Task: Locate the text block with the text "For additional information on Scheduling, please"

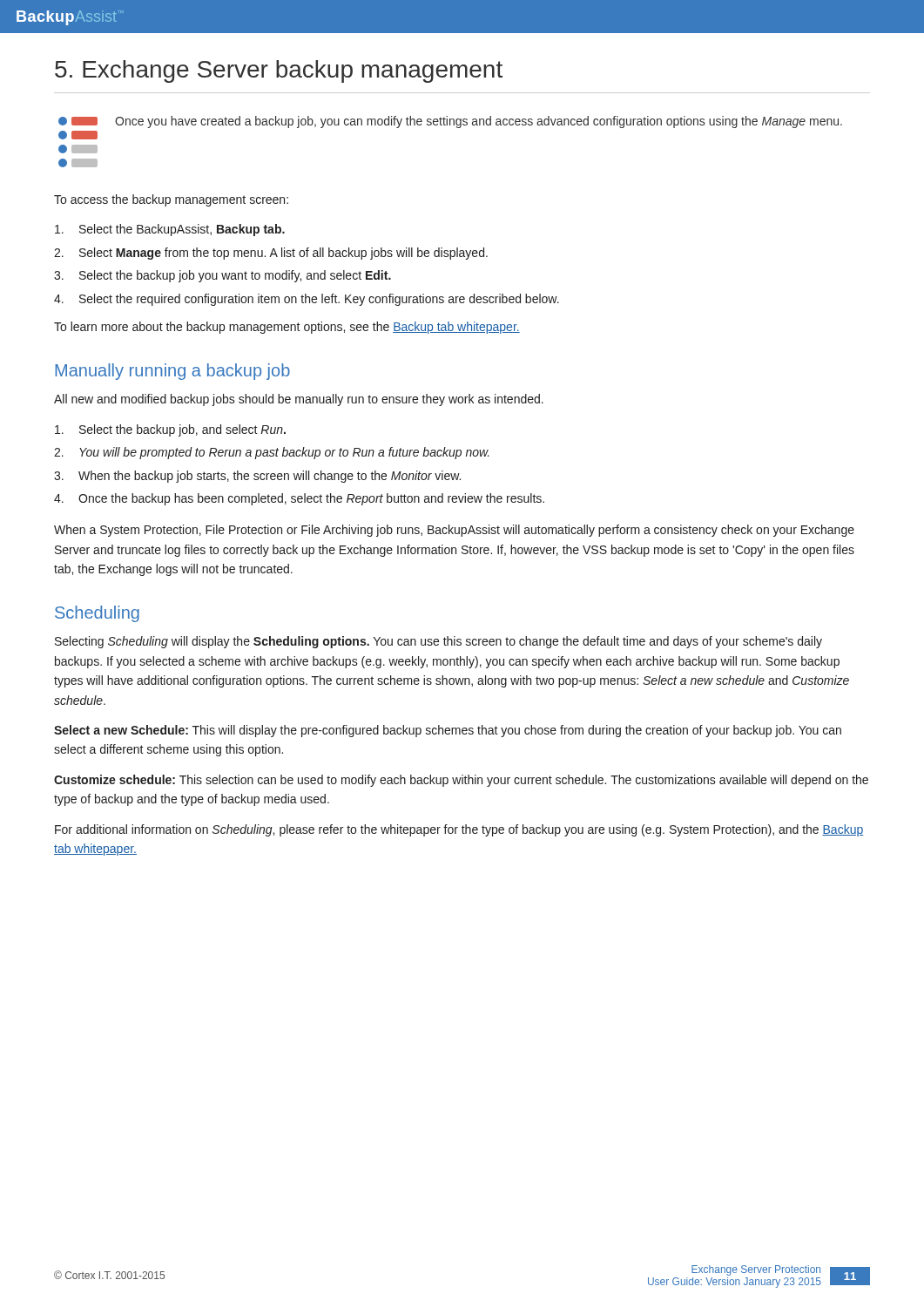Action: point(459,839)
